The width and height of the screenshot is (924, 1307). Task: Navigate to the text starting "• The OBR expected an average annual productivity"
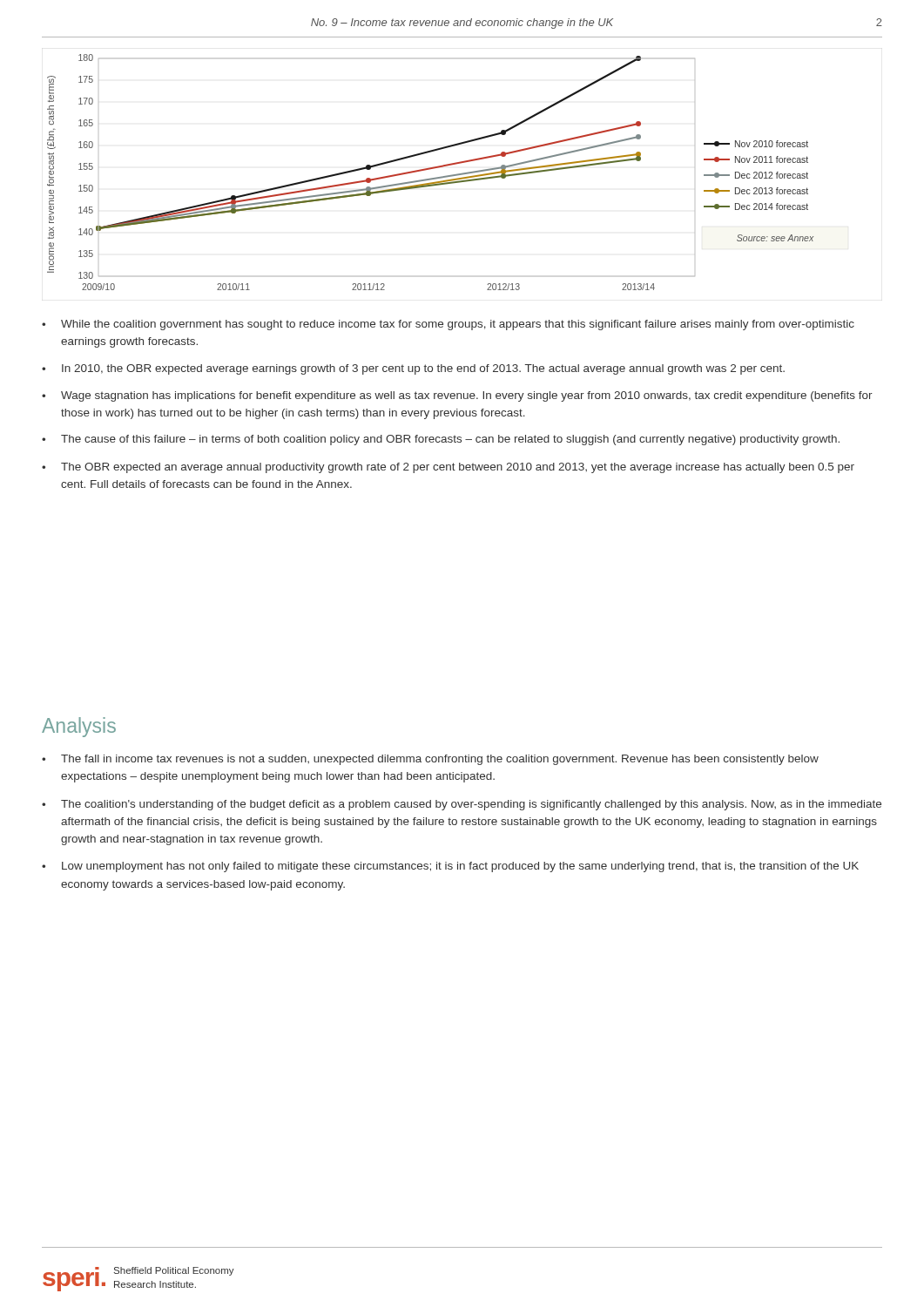[x=462, y=475]
